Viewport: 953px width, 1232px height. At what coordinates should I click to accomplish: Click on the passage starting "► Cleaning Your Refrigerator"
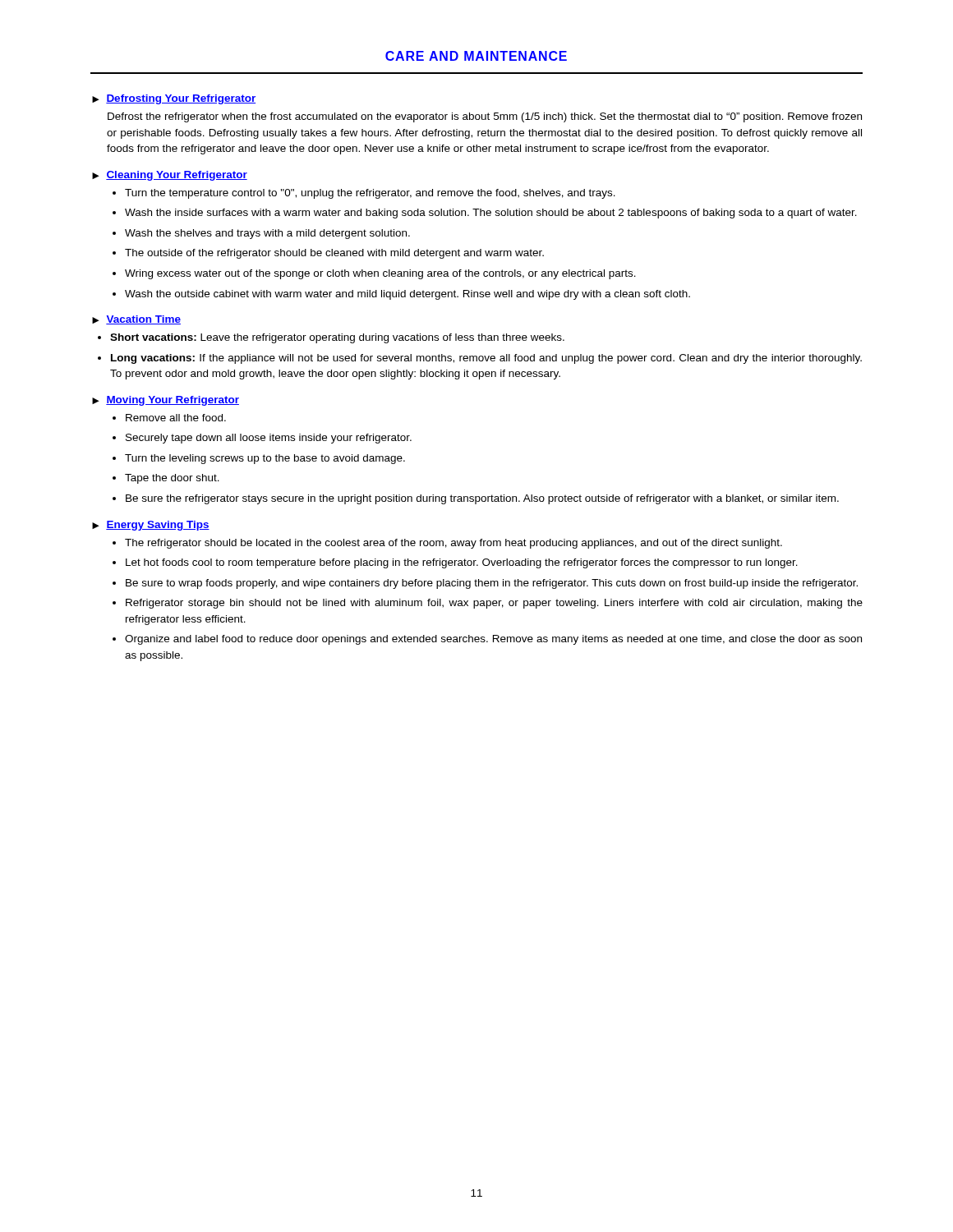[169, 175]
